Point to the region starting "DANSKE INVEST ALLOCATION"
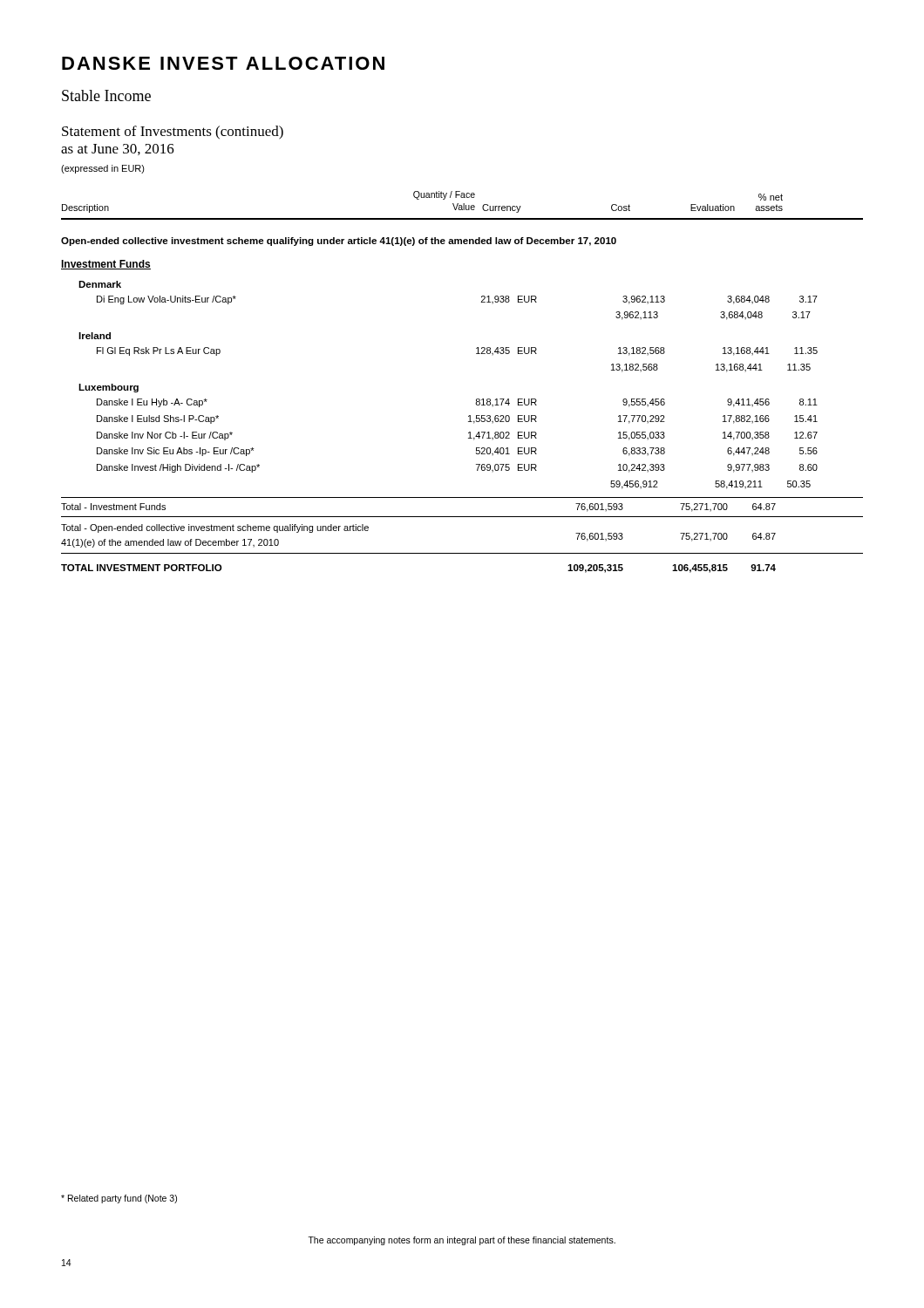This screenshot has width=924, height=1308. (224, 63)
